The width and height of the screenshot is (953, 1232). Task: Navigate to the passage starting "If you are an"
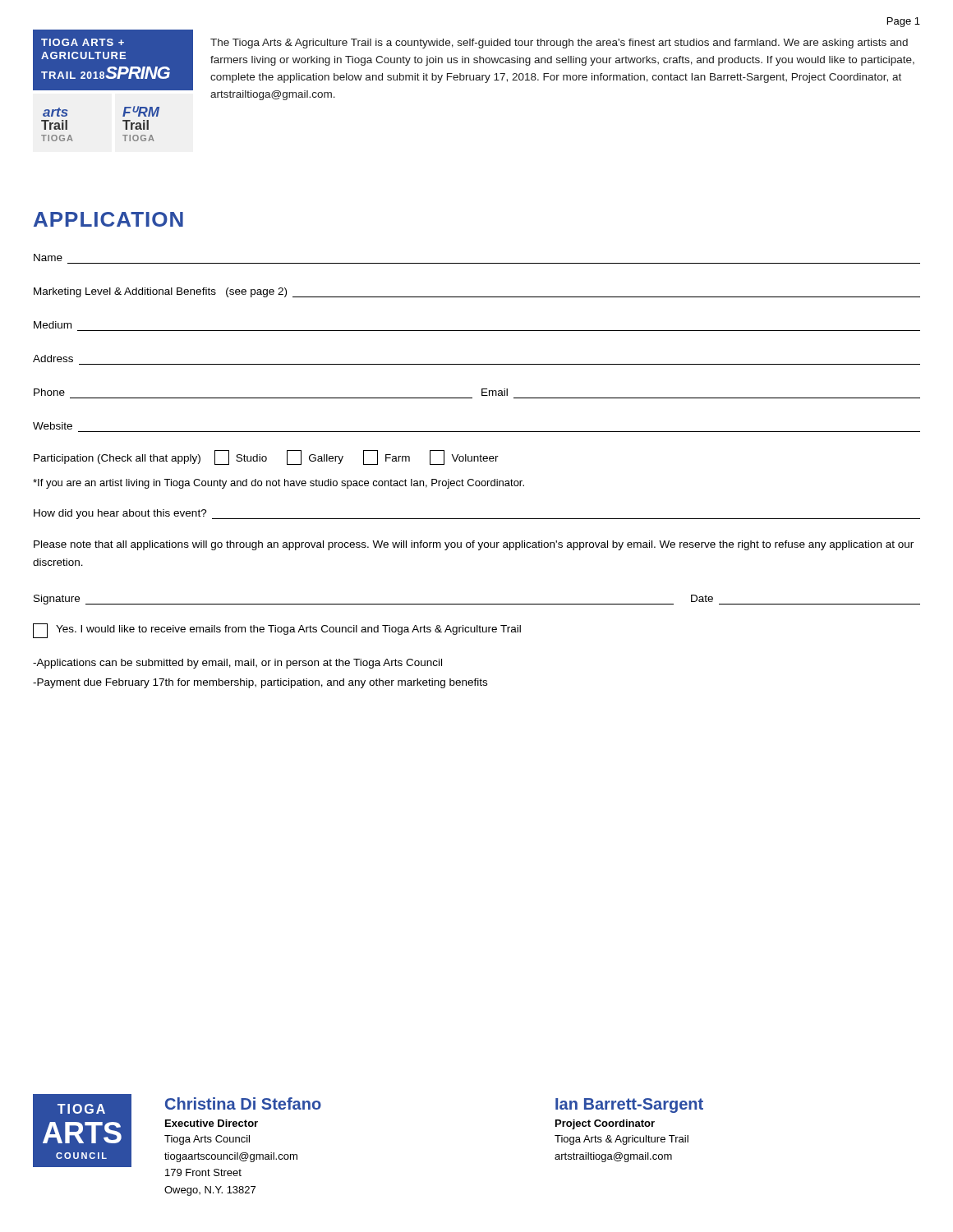click(279, 483)
